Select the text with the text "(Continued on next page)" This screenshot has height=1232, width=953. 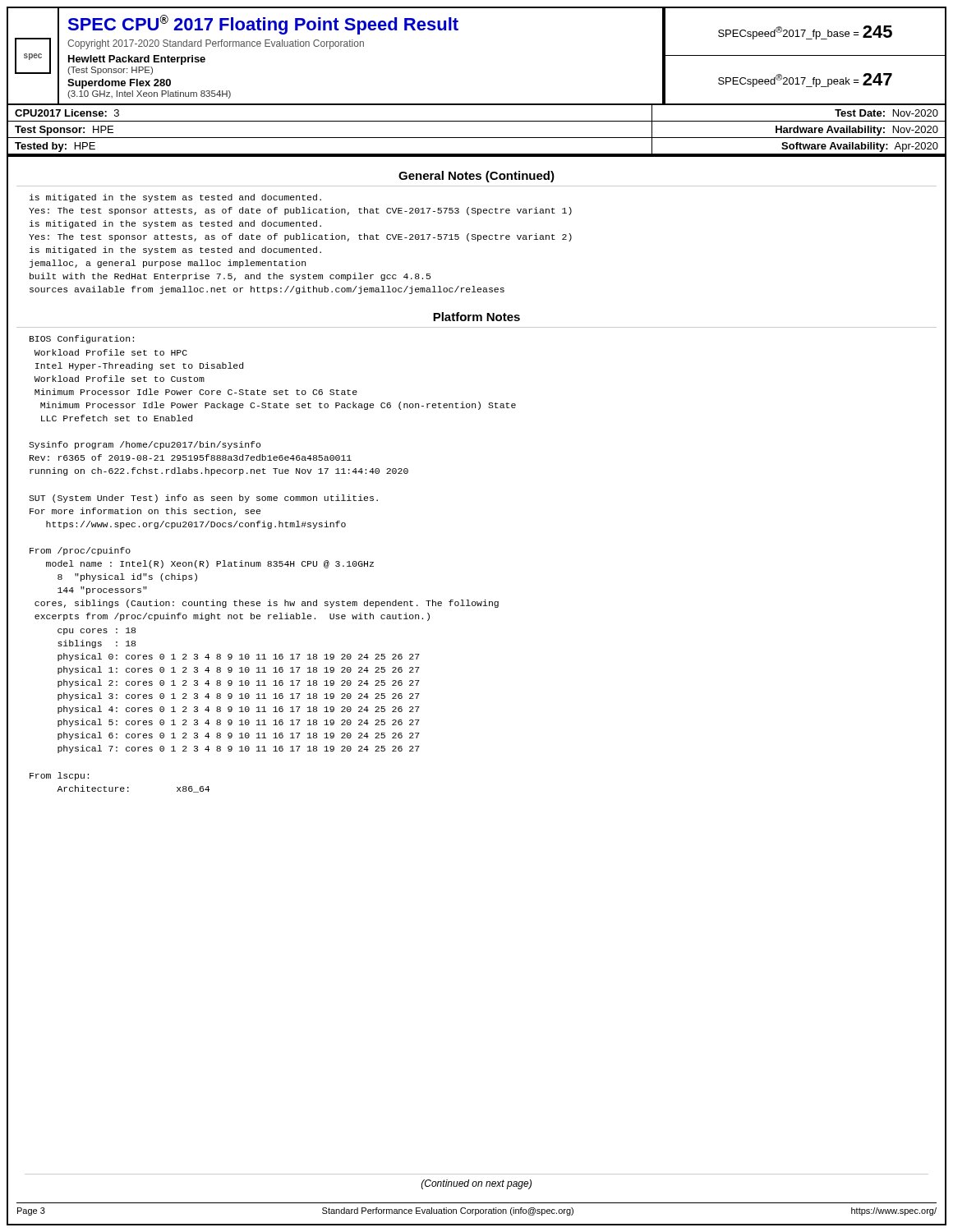tap(476, 1184)
